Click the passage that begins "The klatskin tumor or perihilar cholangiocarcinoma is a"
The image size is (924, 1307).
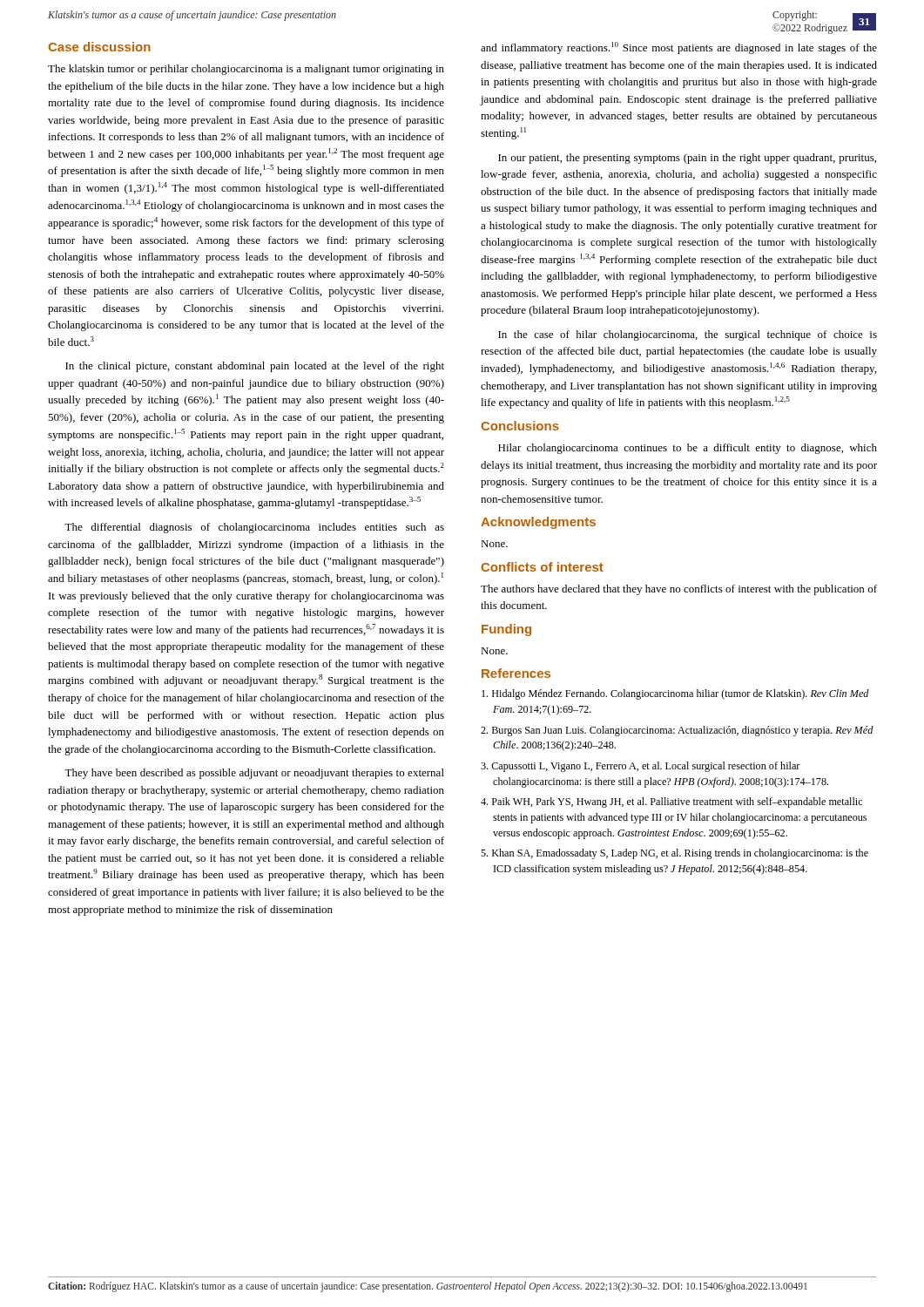pyautogui.click(x=246, y=205)
